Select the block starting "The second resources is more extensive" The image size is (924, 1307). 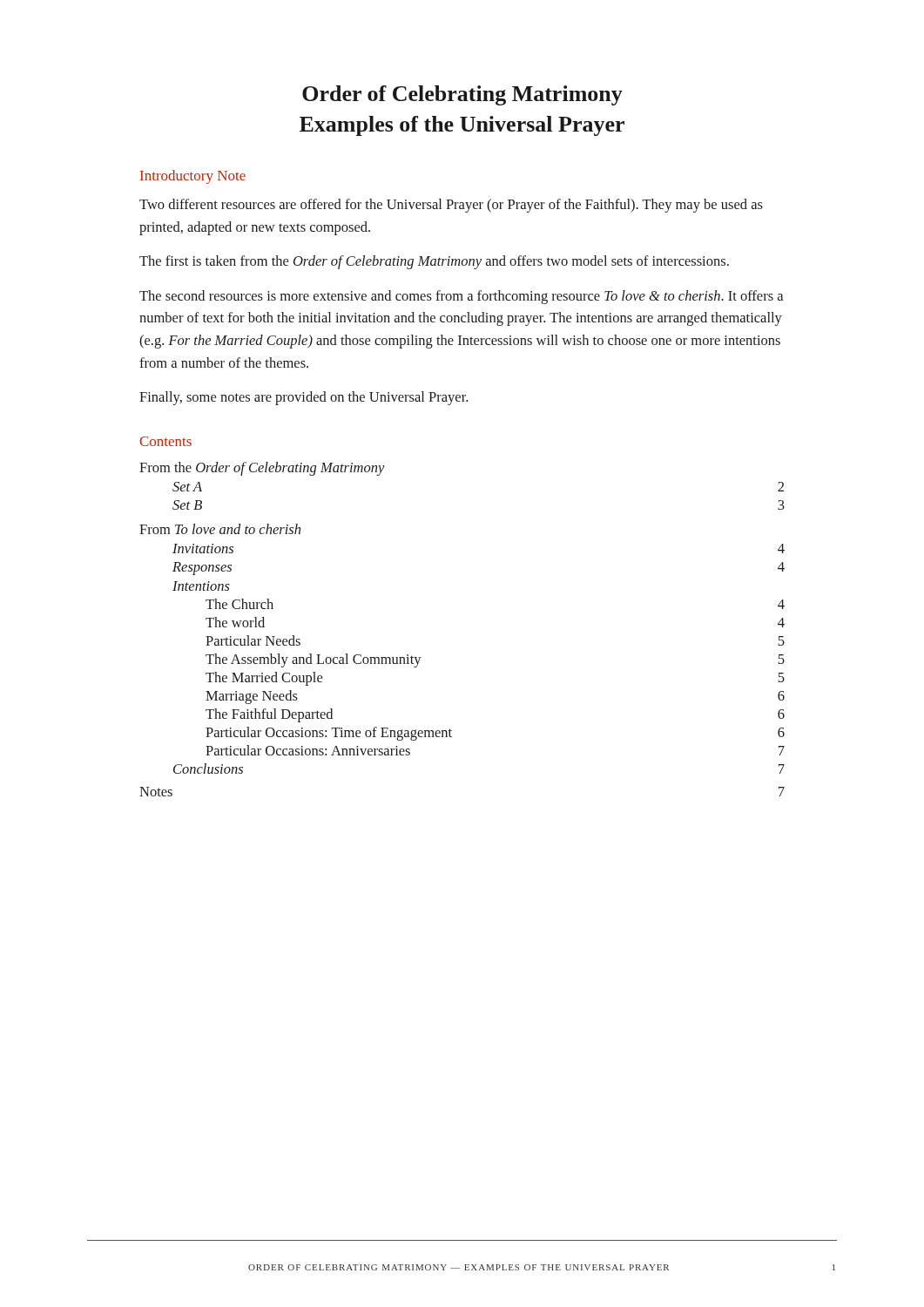461,329
